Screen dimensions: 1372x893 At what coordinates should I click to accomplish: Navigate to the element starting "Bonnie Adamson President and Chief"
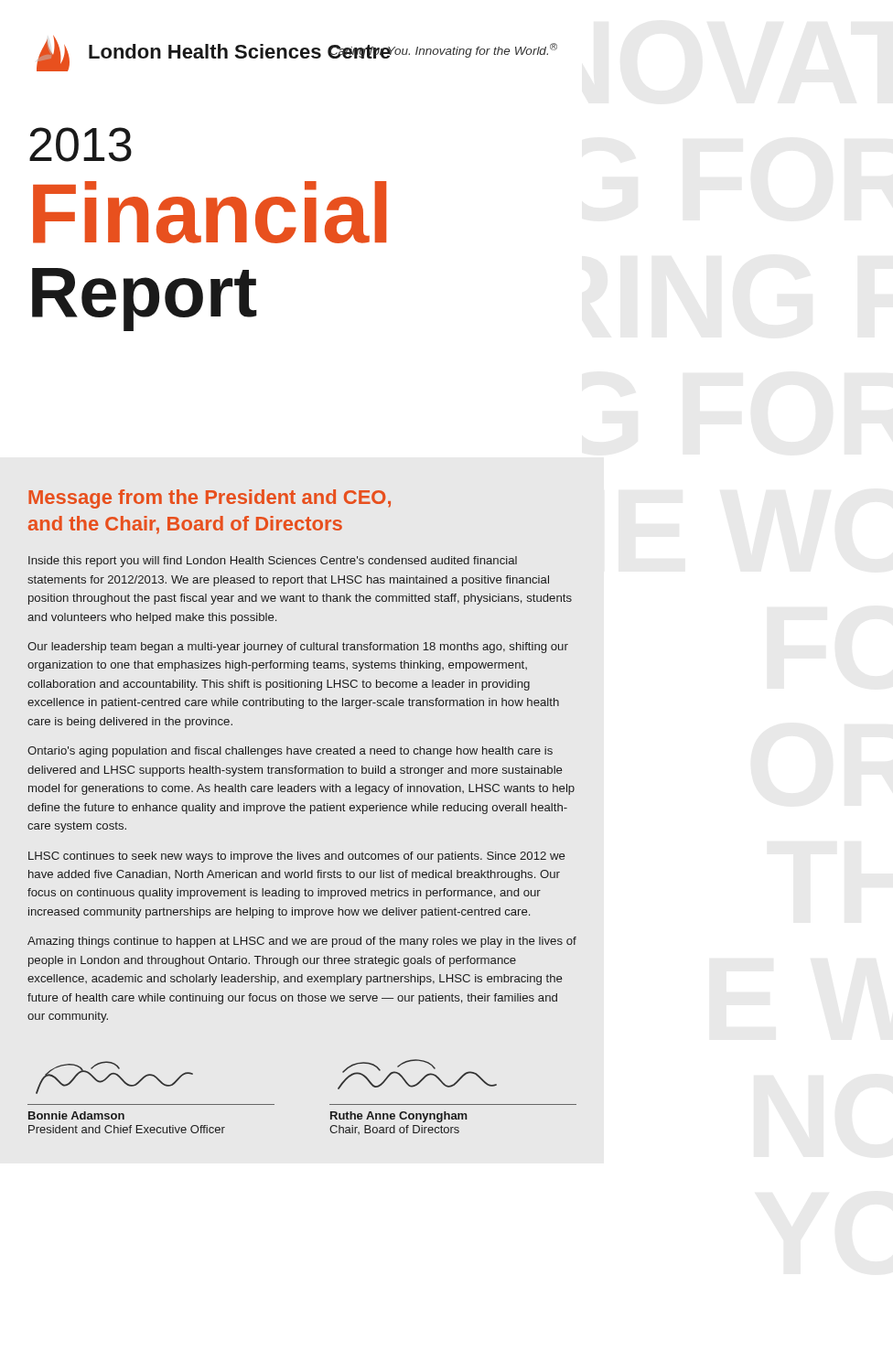point(151,1122)
